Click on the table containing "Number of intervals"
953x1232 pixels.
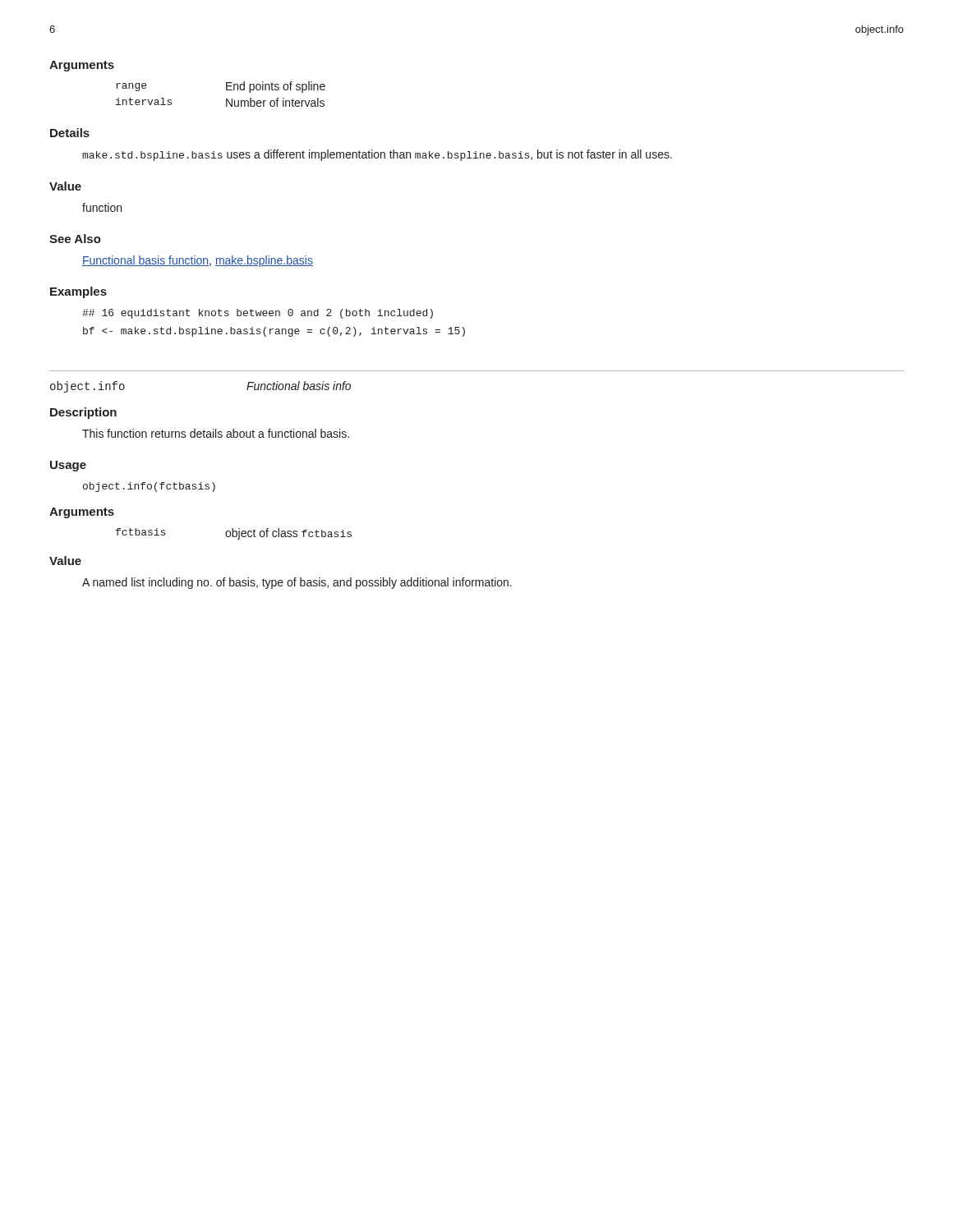pos(493,94)
